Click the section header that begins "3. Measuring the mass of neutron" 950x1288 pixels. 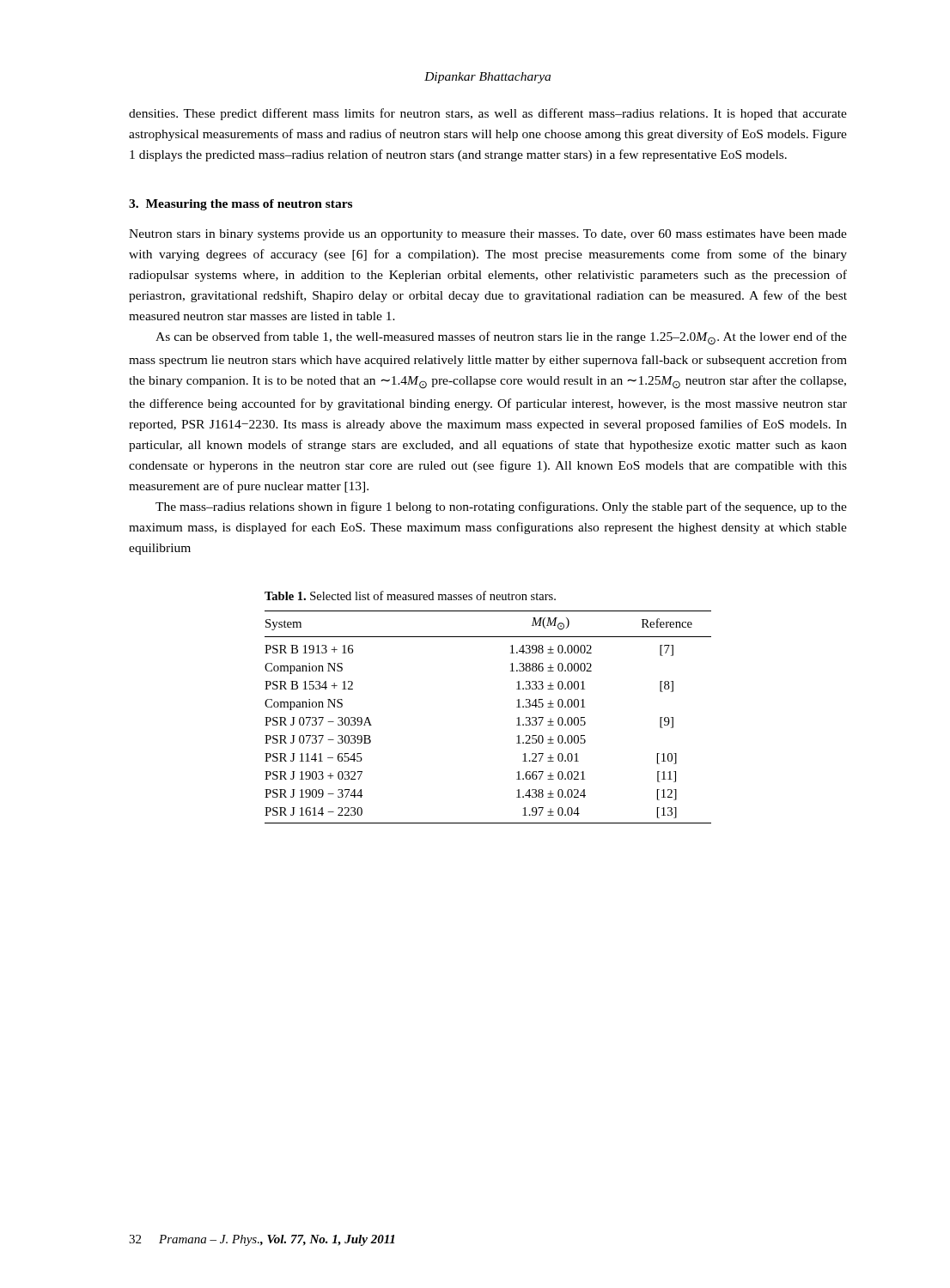coord(241,203)
